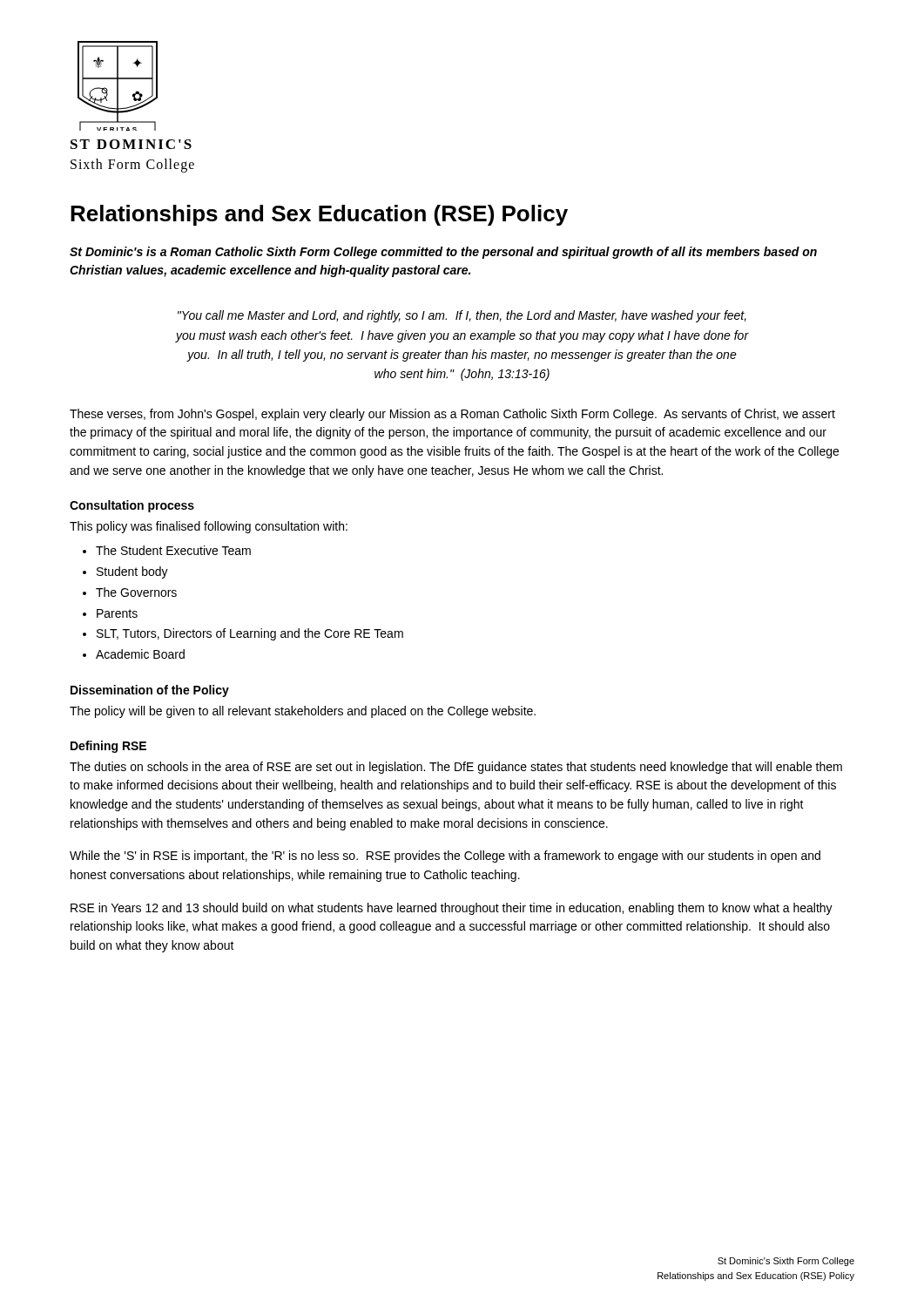This screenshot has width=924, height=1307.
Task: Locate the element starting "Consultation process"
Action: [x=132, y=505]
